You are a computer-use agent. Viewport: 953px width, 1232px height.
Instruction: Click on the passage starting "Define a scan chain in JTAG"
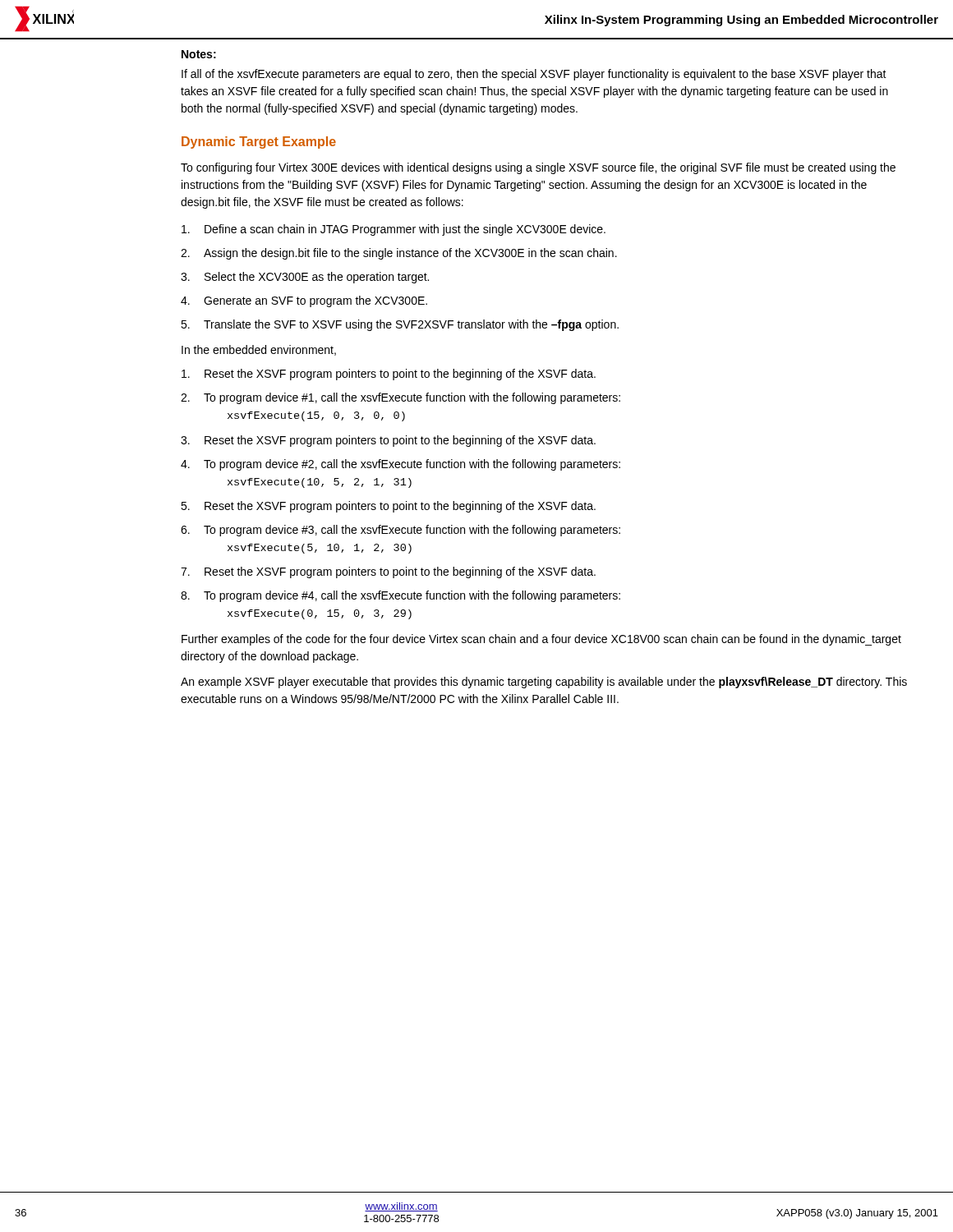coord(546,230)
